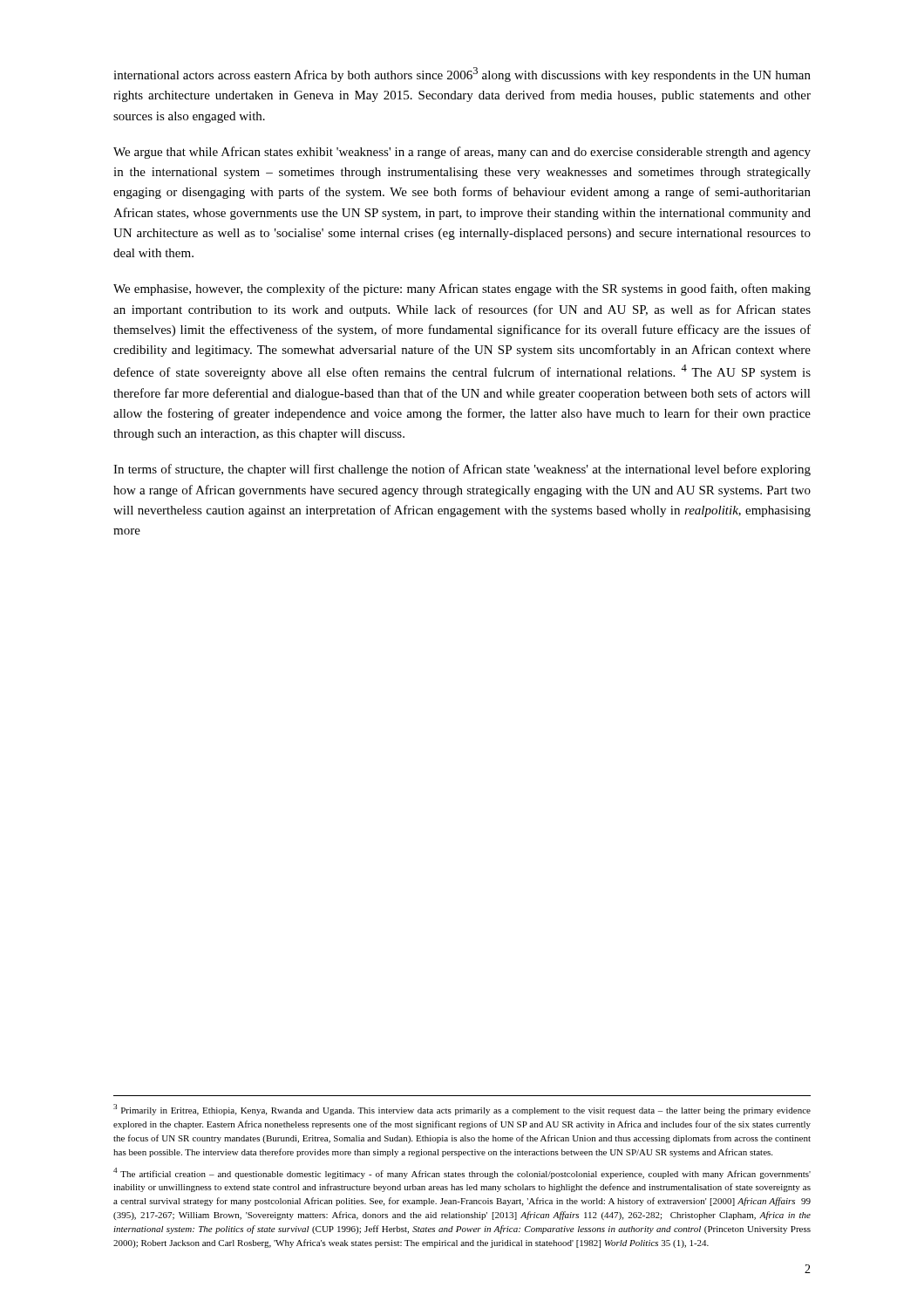924x1308 pixels.
Task: Find the footnote that says "3 Primarily in Eritrea, Ethiopia, Kenya, Rwanda"
Action: 462,1130
